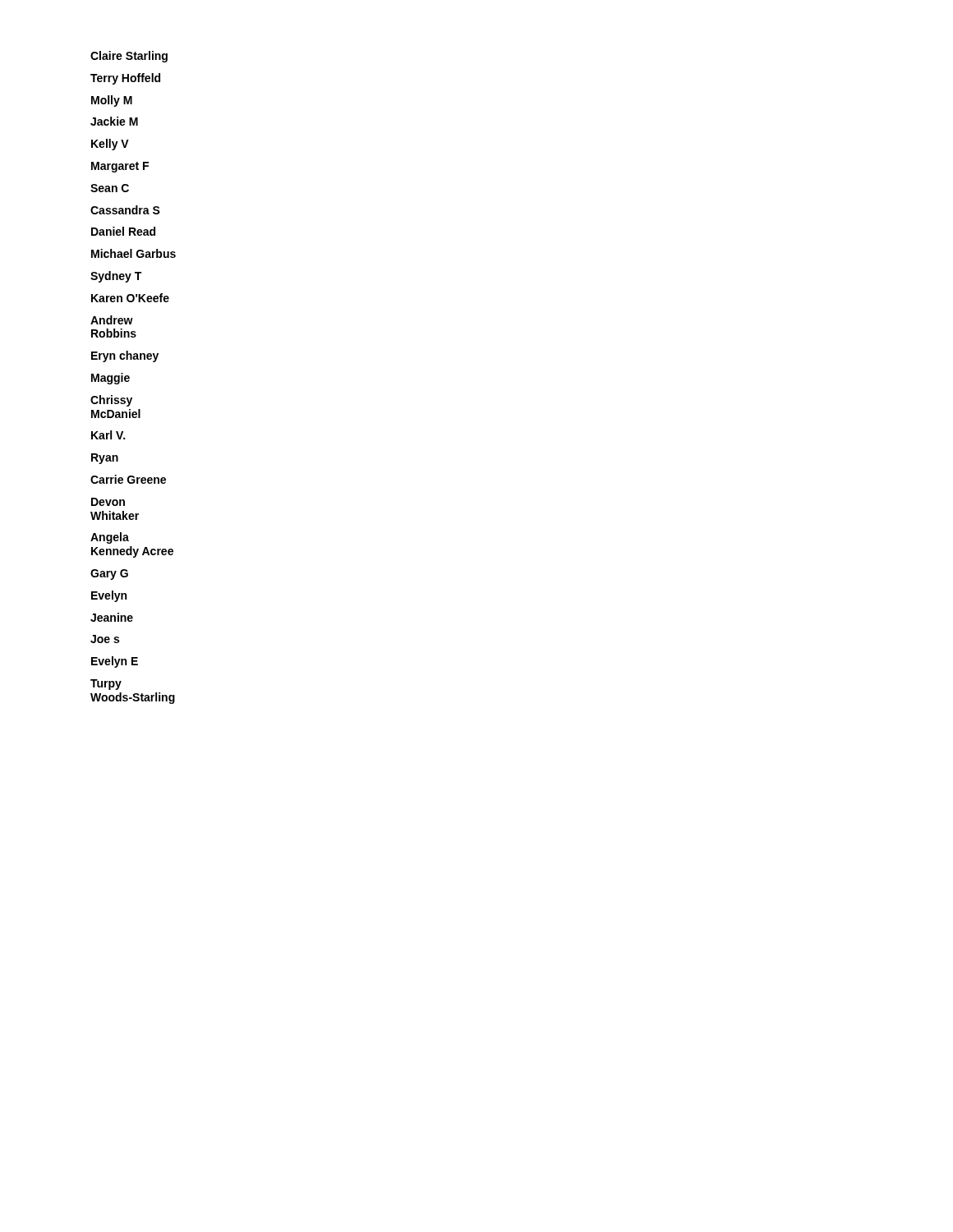Find the list item with the text "Sydney T"
953x1232 pixels.
(116, 276)
